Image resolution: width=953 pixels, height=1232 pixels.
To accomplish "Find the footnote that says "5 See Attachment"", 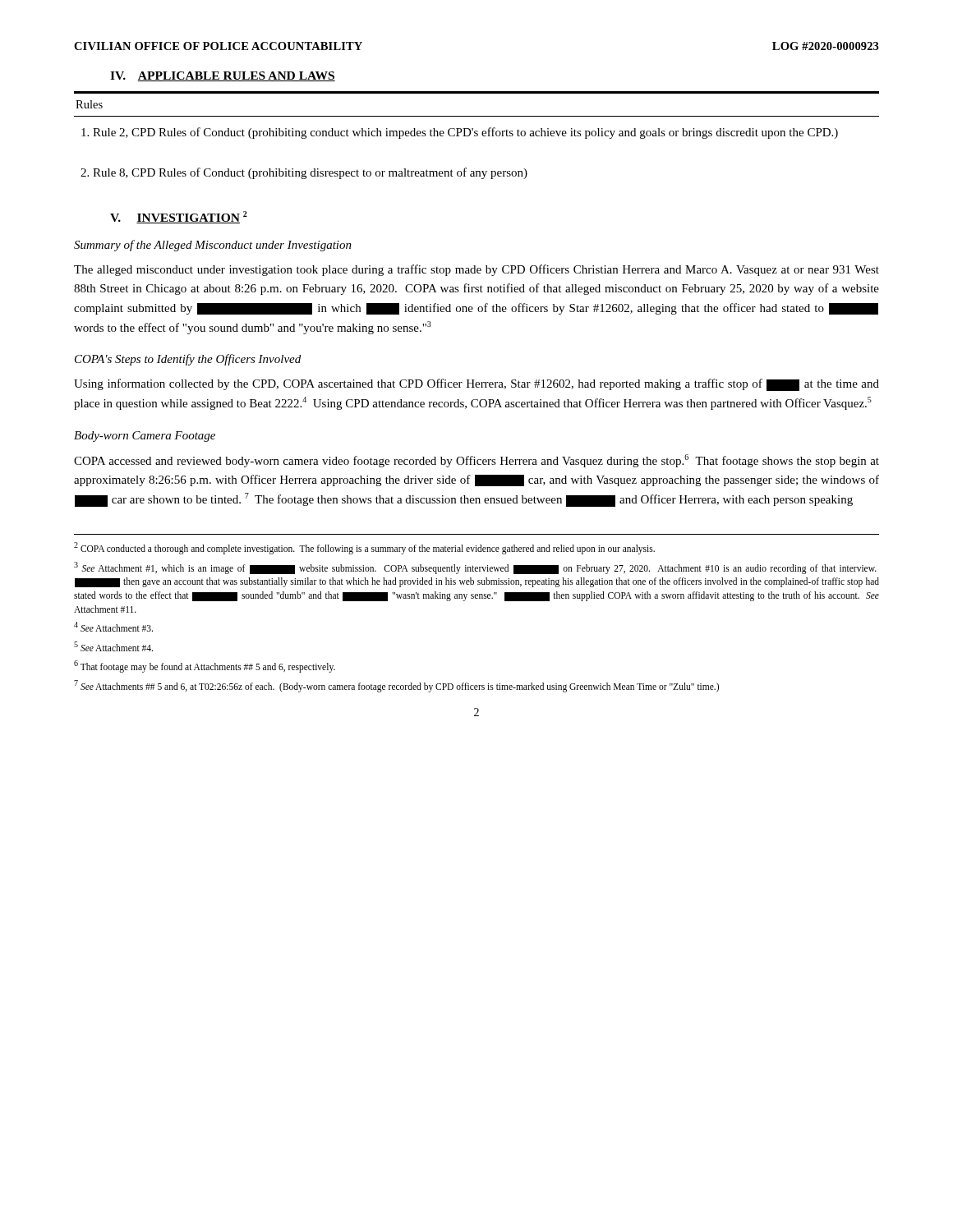I will [114, 646].
